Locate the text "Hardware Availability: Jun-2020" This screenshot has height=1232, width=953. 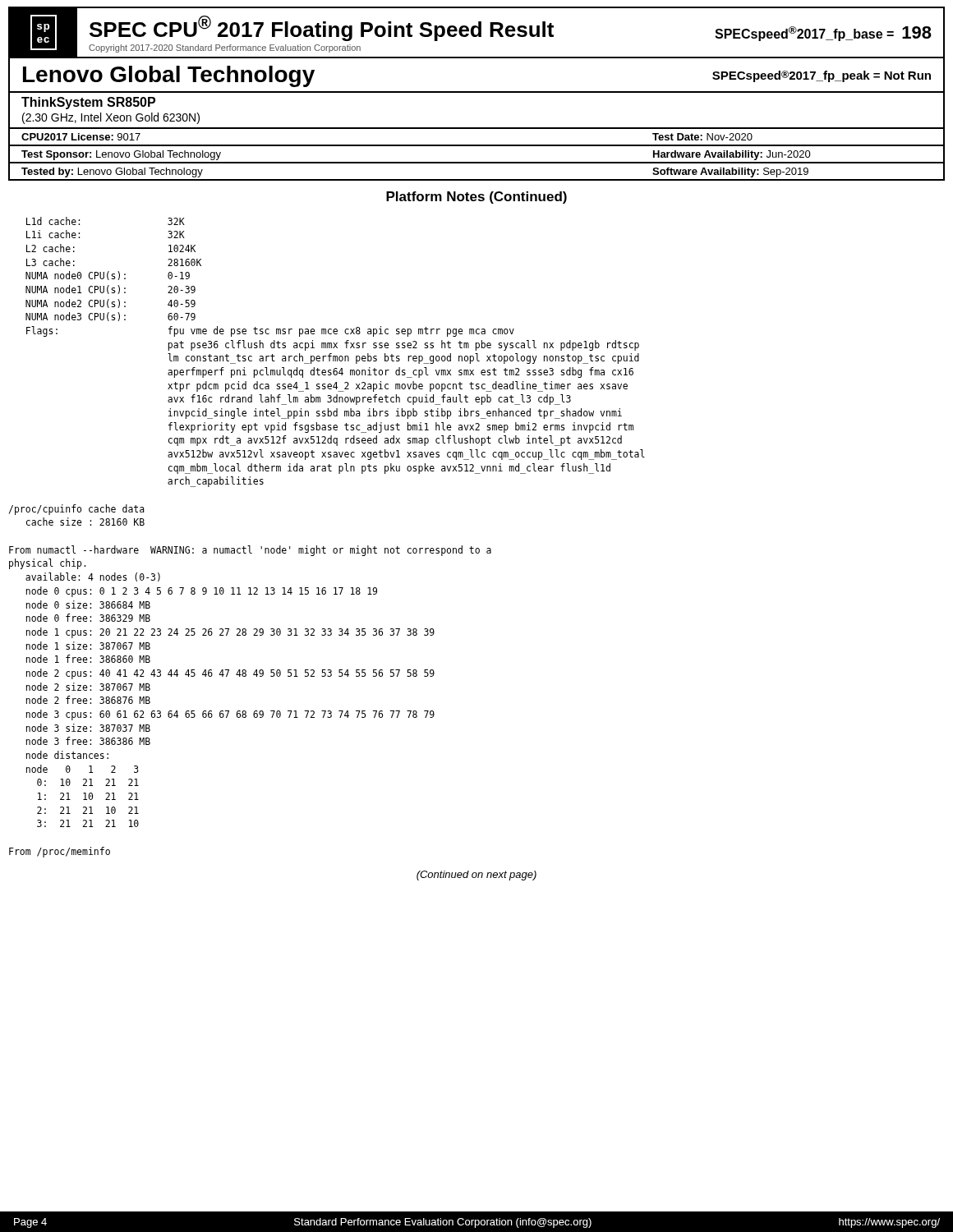coord(731,154)
